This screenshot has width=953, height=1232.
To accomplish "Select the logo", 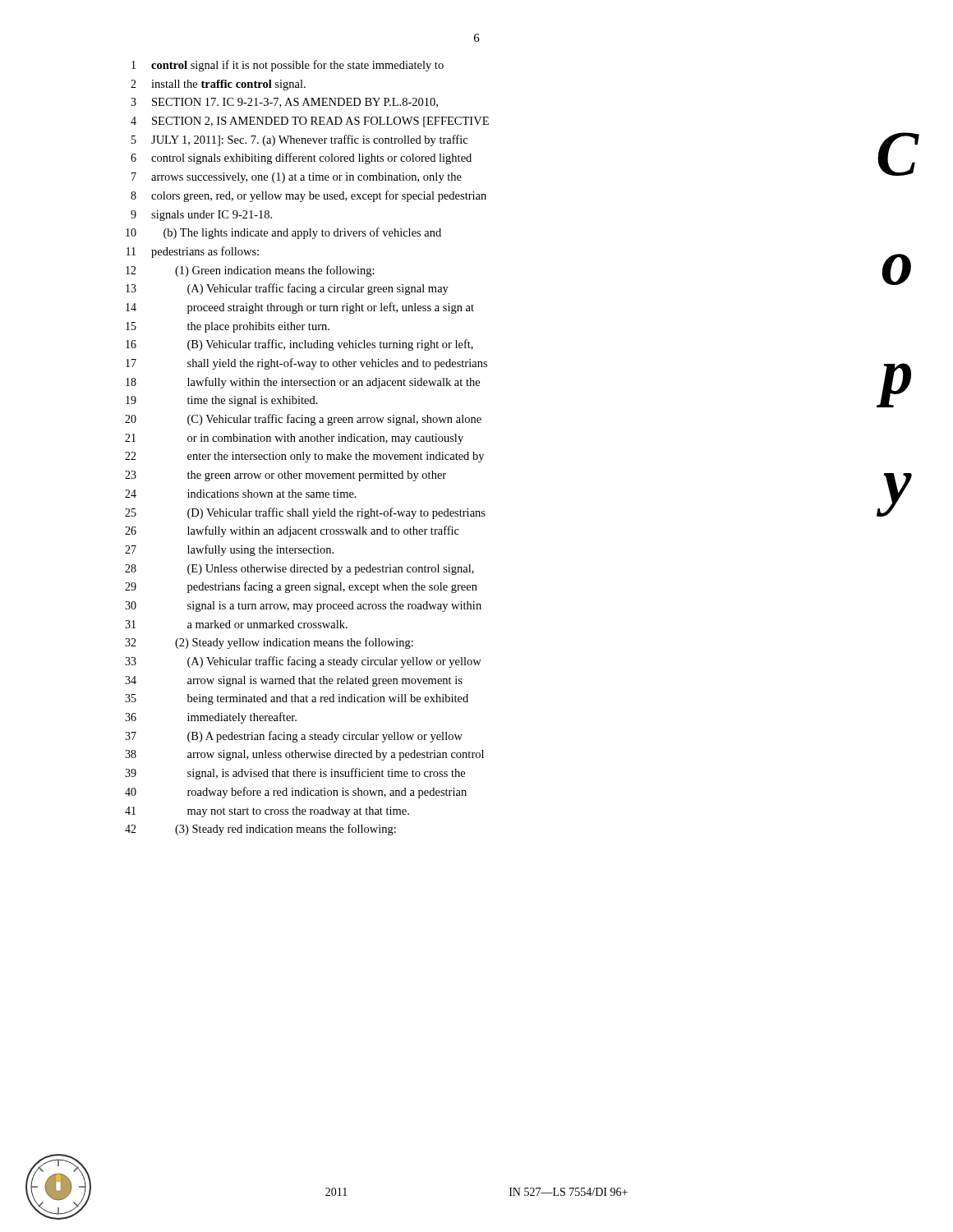I will (x=58, y=1187).
